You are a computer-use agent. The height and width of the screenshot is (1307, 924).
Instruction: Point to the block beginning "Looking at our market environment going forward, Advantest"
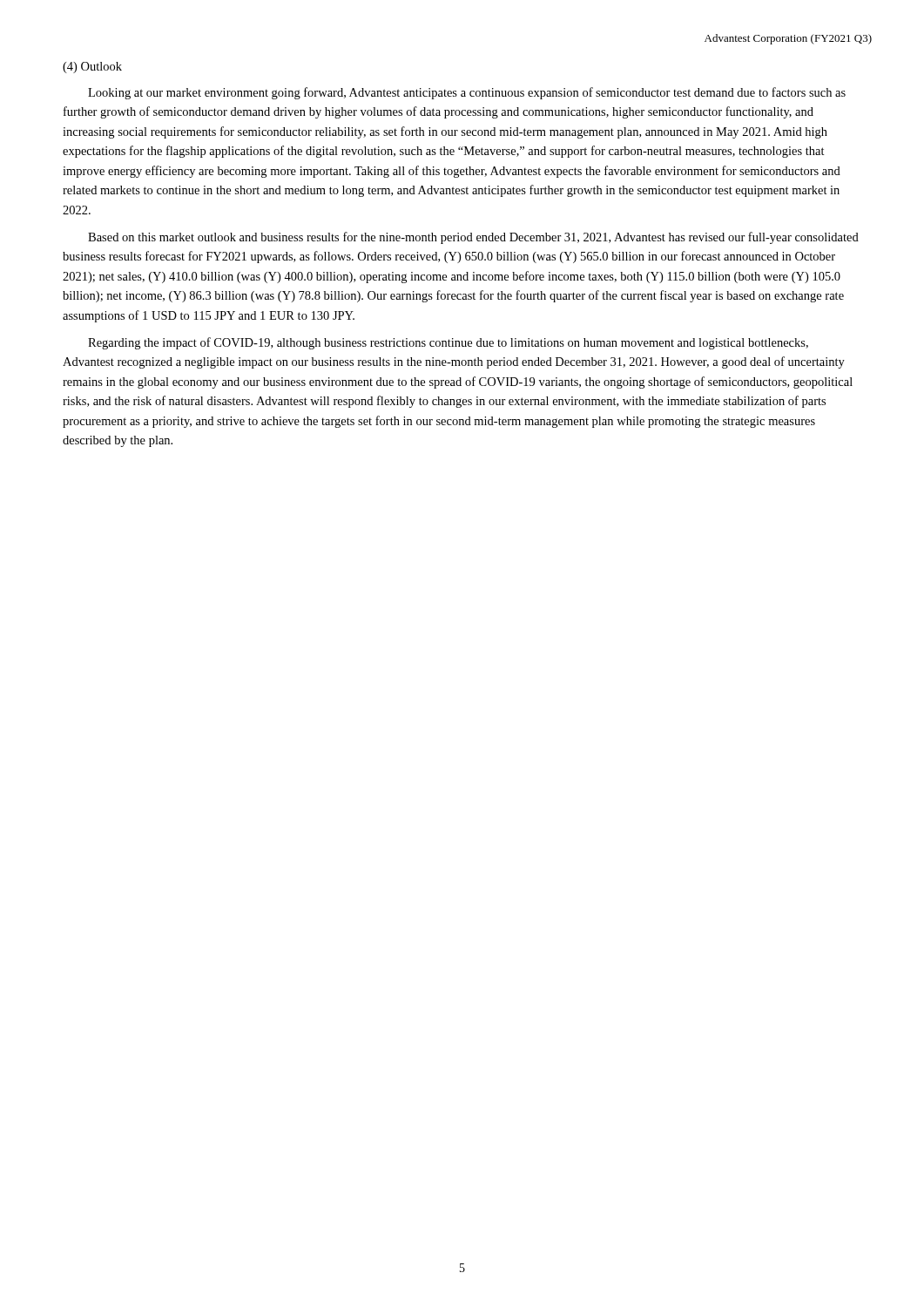point(462,266)
